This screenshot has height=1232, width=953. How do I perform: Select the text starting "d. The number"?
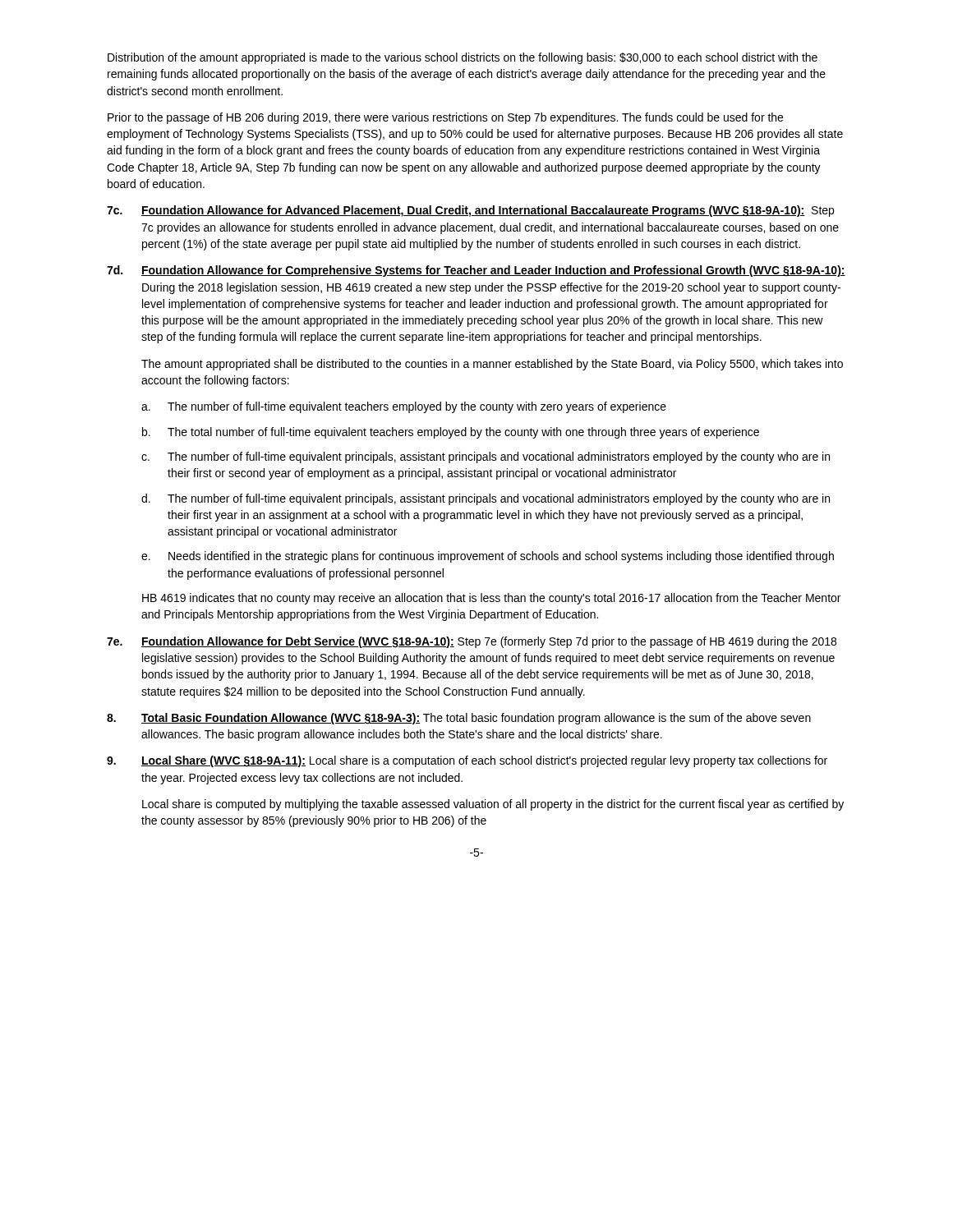(494, 515)
